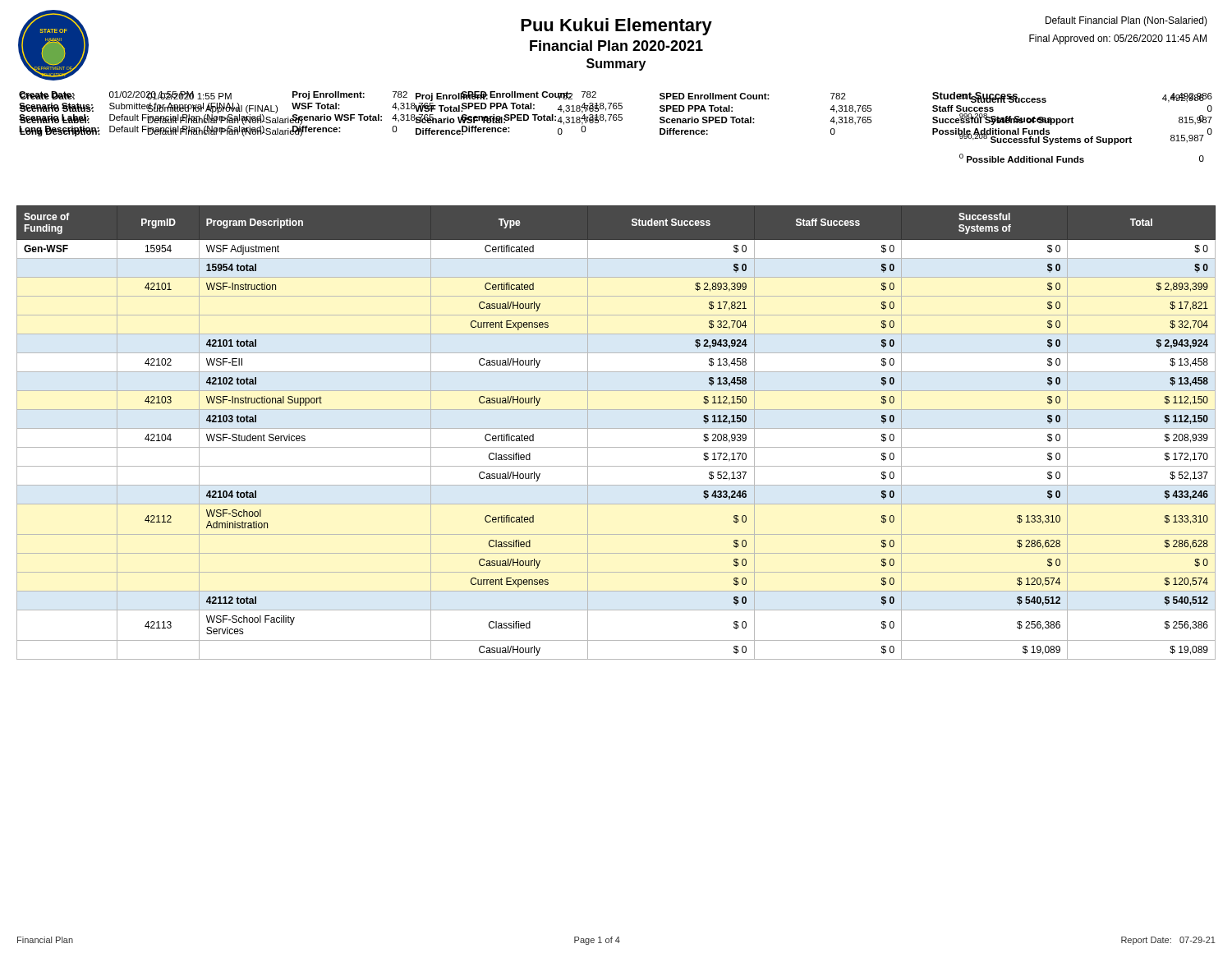The width and height of the screenshot is (1232, 953).
Task: Point to "Final Approved on: 05/26/2020 11:45 AM"
Action: pos(1118,39)
